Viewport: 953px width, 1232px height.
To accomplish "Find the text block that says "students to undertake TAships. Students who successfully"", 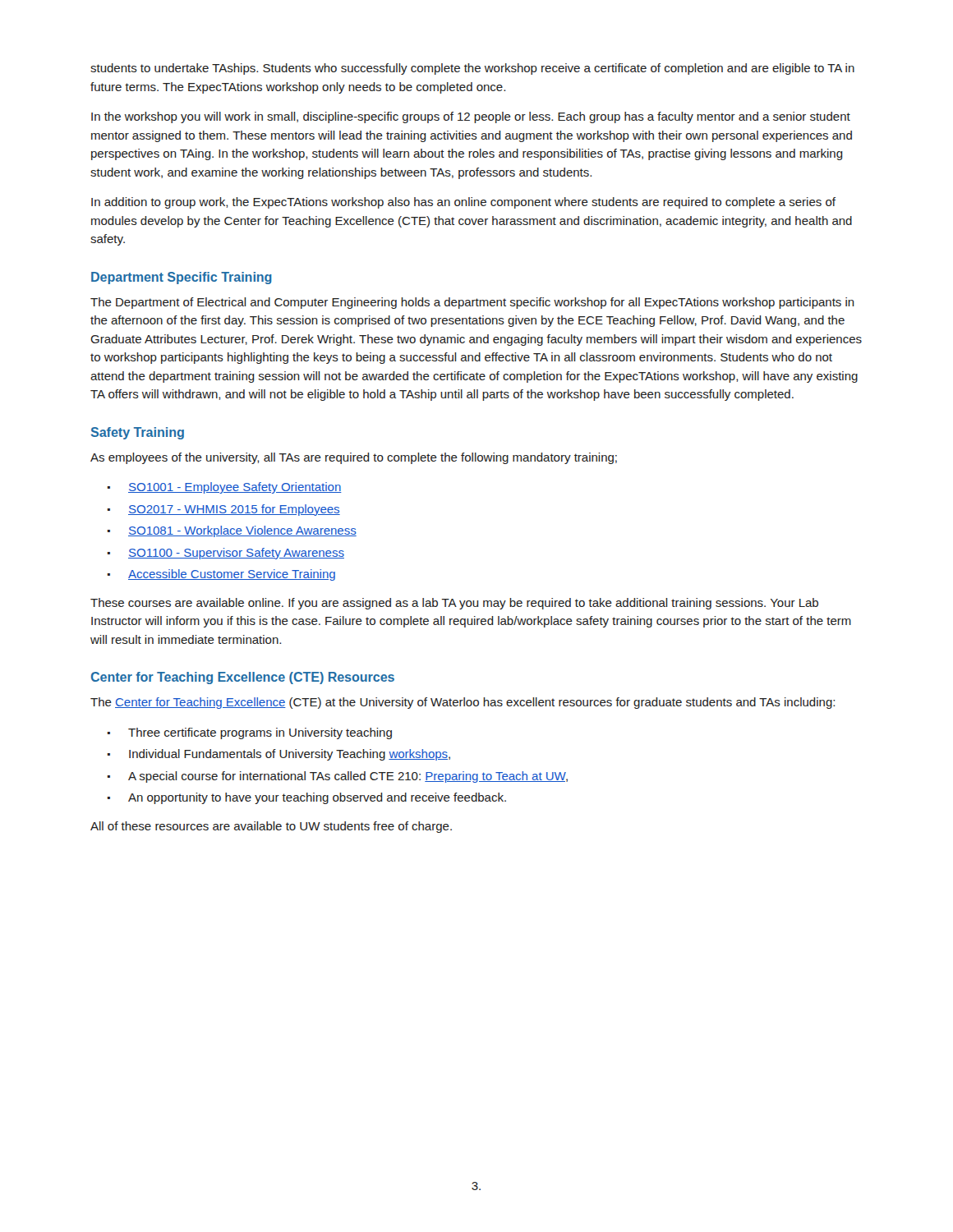I will tap(472, 77).
